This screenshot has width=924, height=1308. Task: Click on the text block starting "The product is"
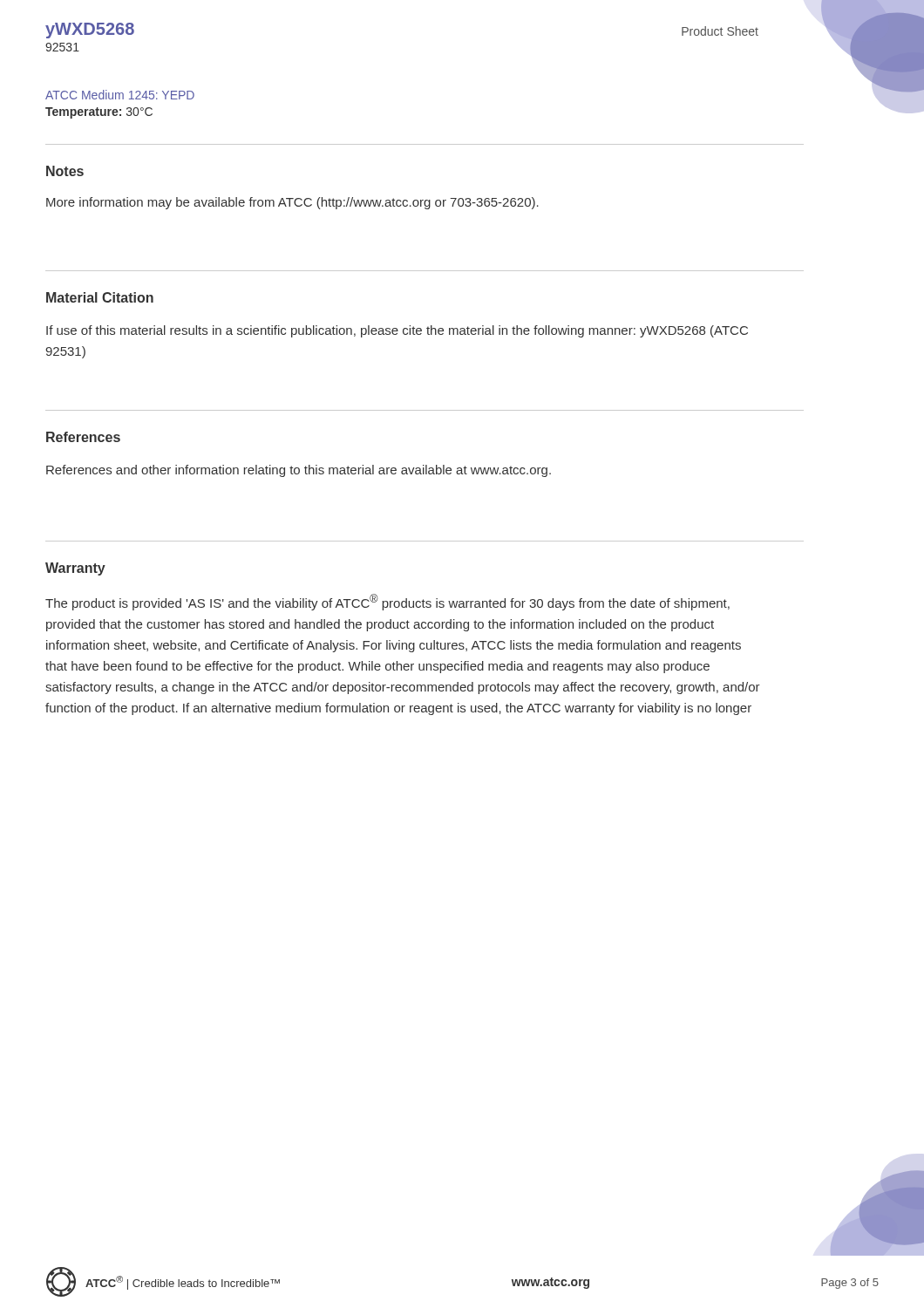(403, 654)
